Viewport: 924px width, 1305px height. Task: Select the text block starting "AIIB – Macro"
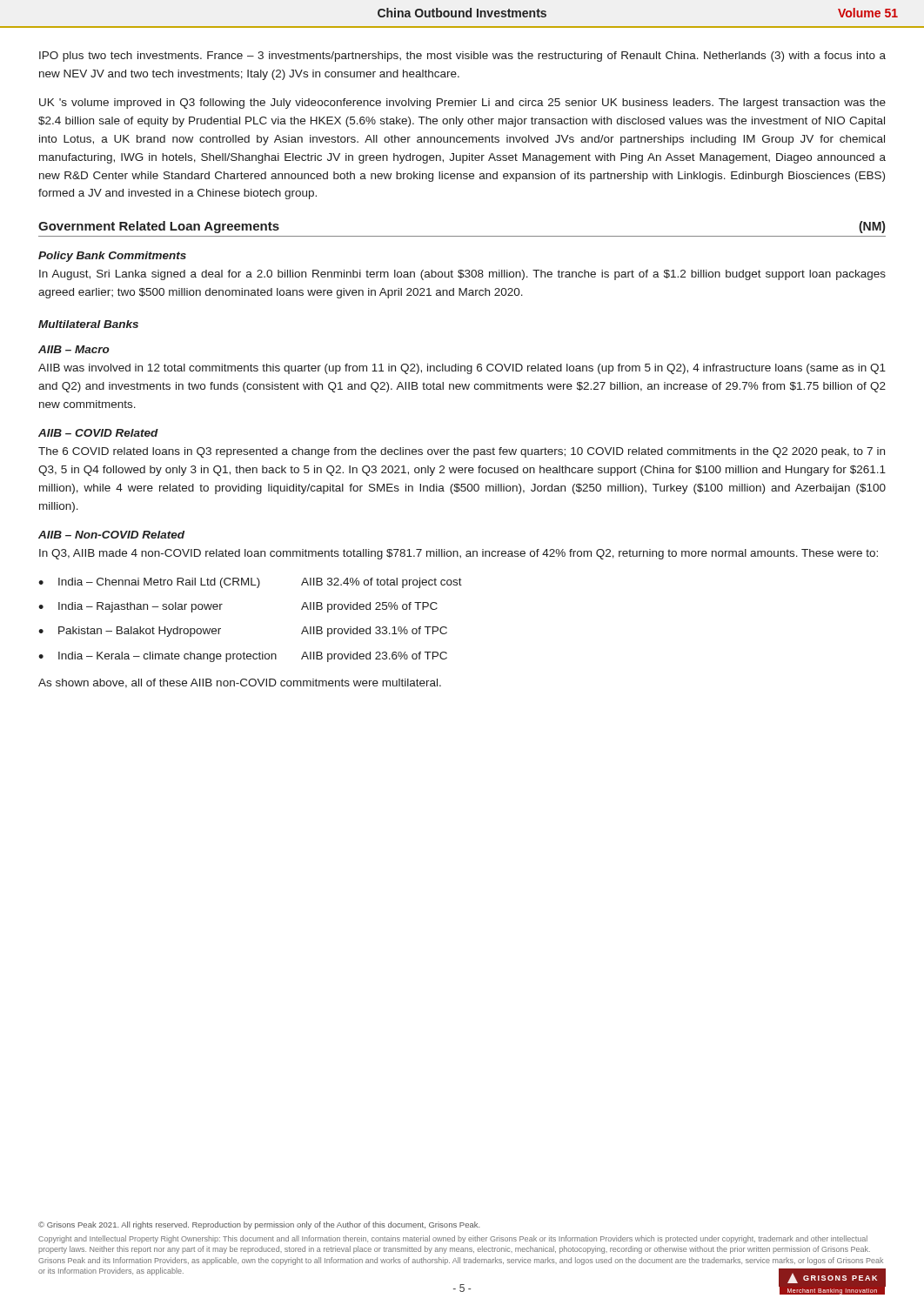tap(74, 349)
